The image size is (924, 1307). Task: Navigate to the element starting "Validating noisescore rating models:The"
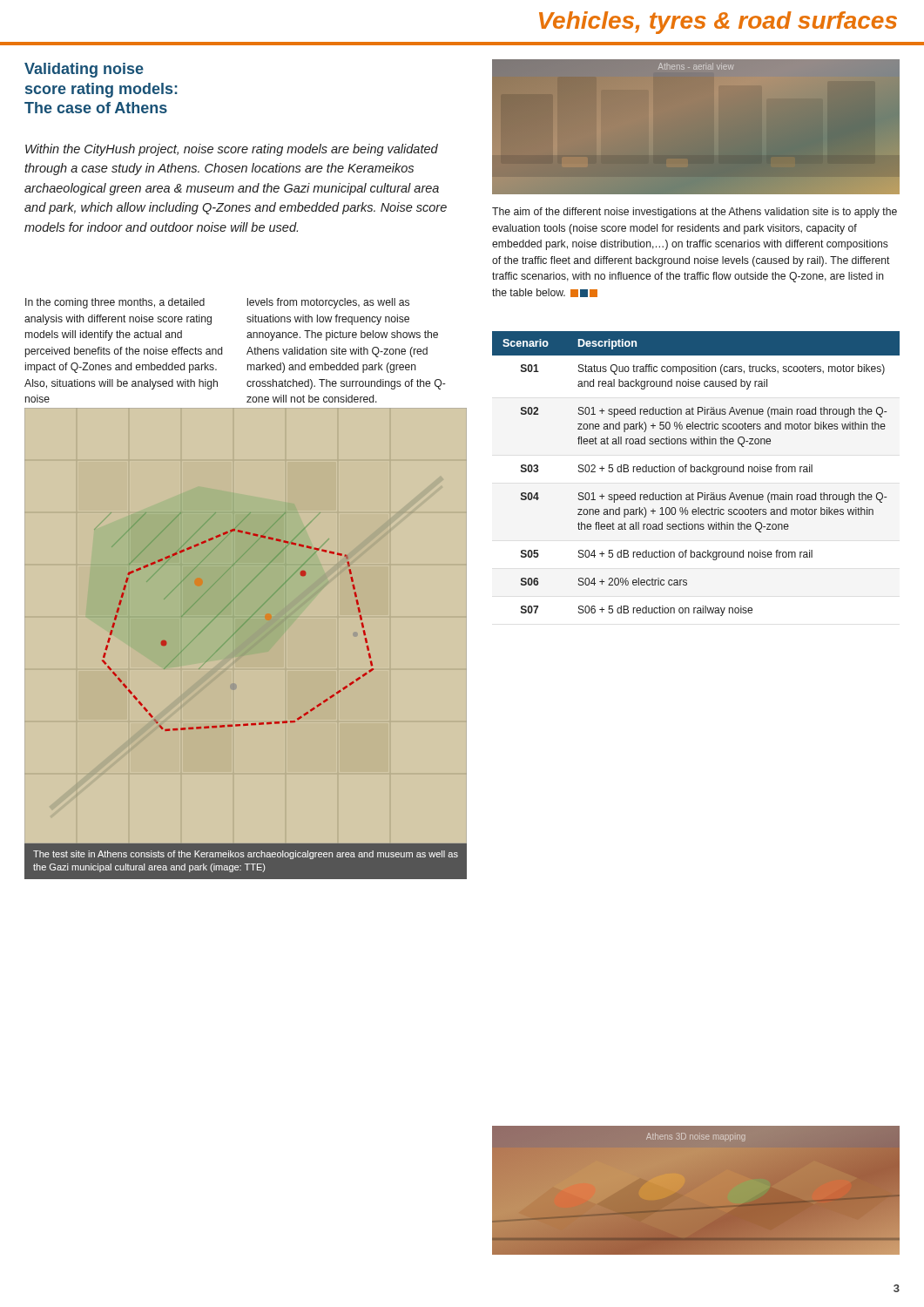coord(142,89)
